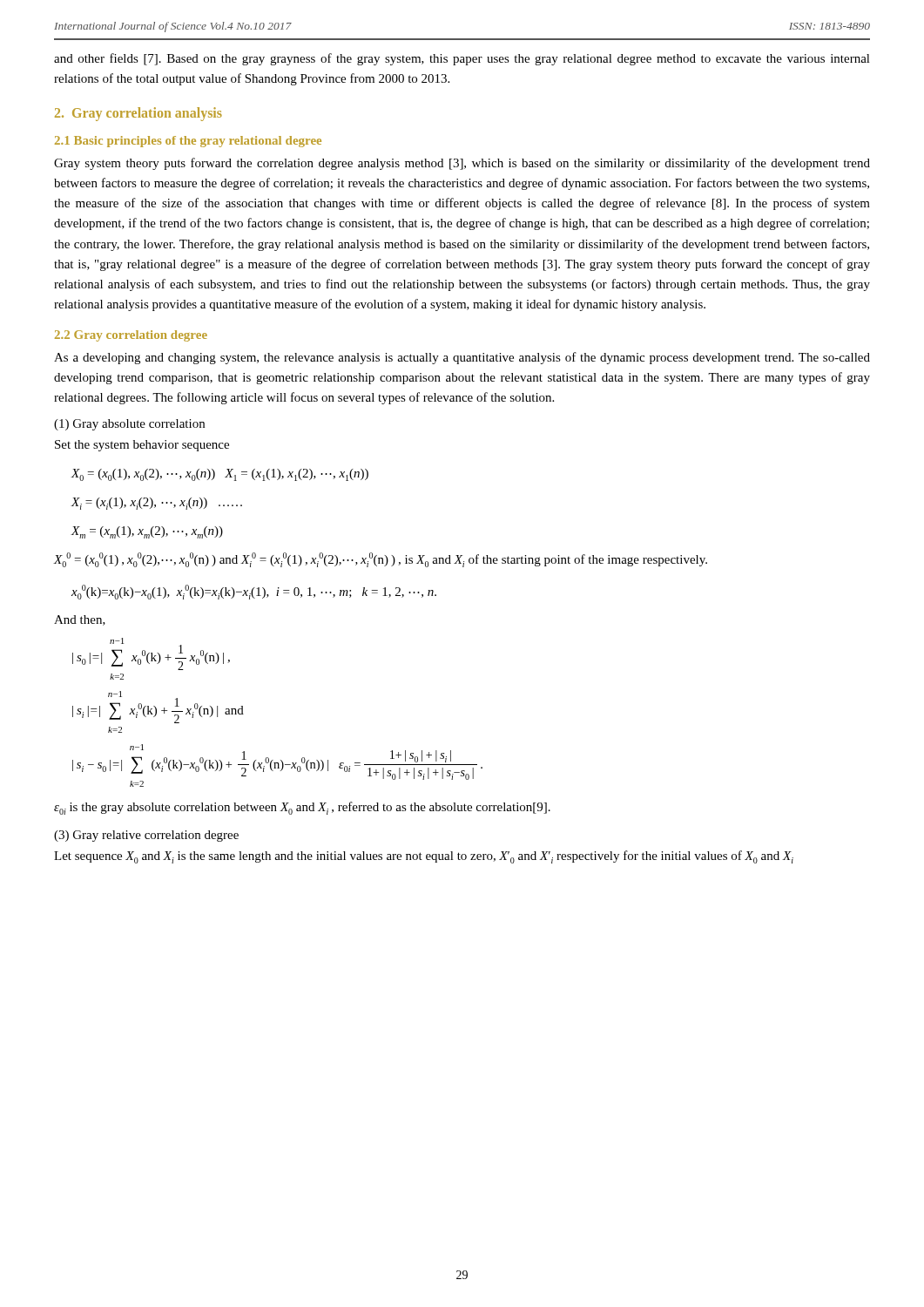
Task: Find the passage starting "X0 = (x0(1),"
Action: [x=220, y=504]
